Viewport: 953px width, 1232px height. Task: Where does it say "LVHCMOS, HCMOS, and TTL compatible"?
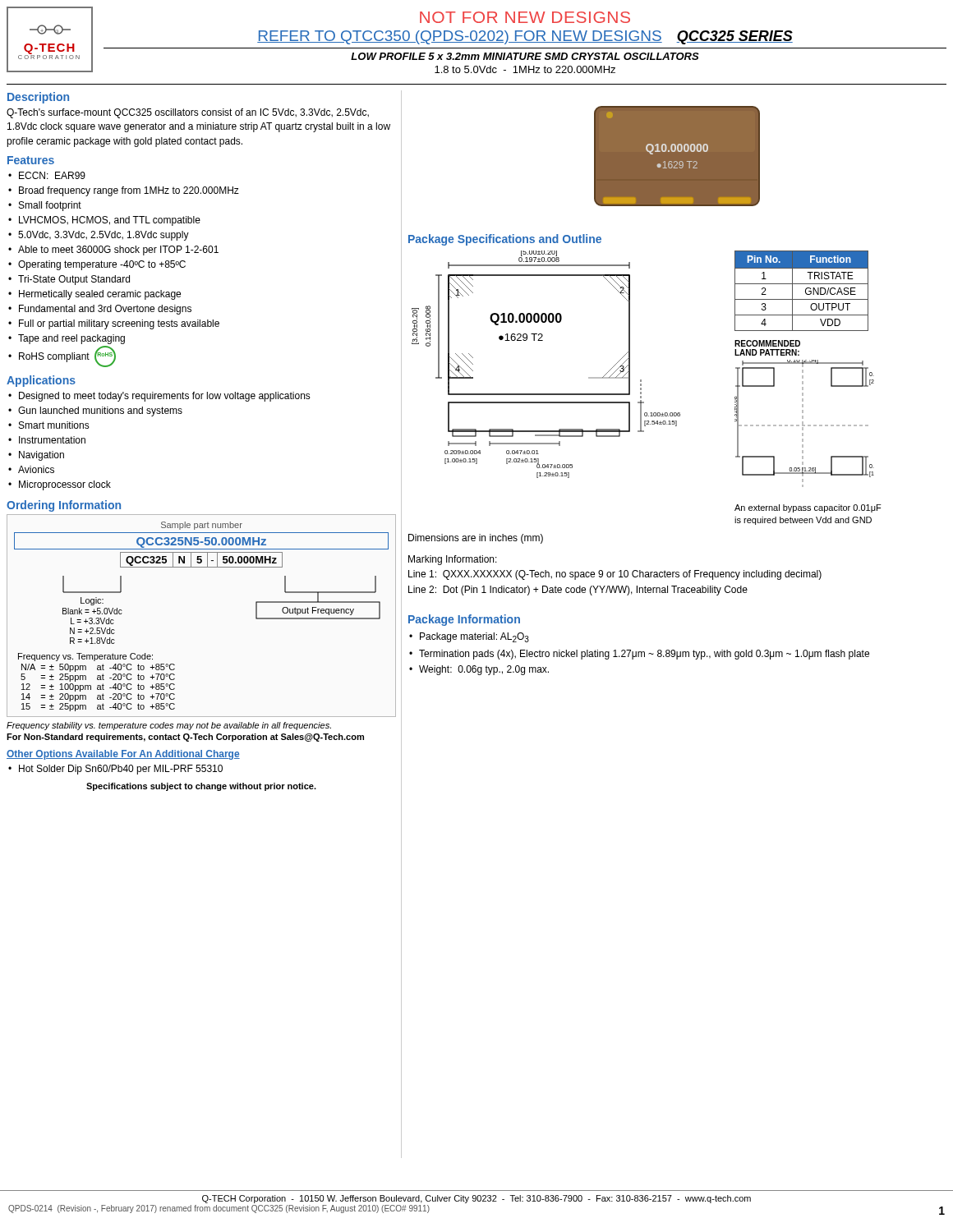click(x=109, y=220)
